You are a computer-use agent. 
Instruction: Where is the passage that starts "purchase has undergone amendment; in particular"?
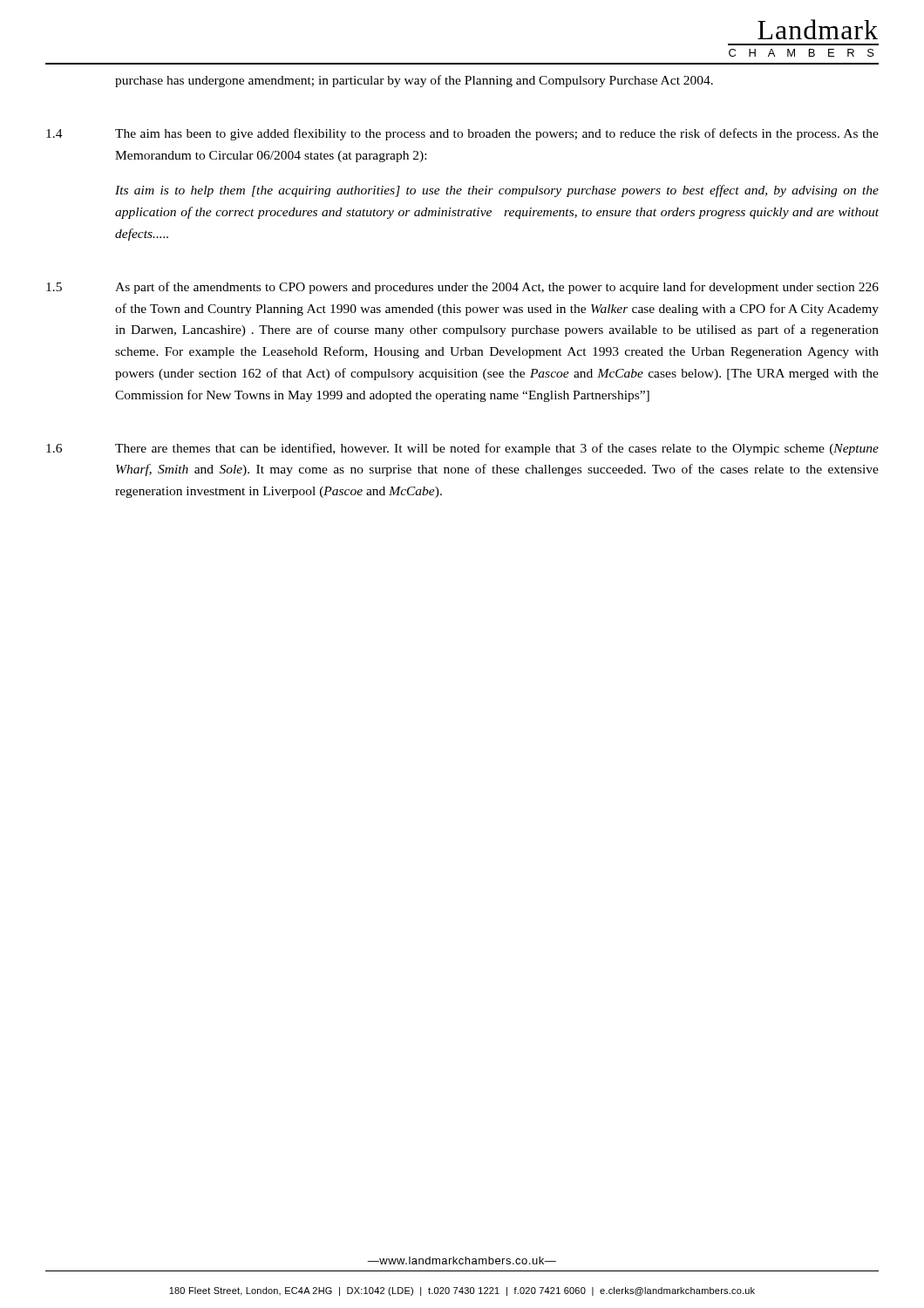point(414,80)
